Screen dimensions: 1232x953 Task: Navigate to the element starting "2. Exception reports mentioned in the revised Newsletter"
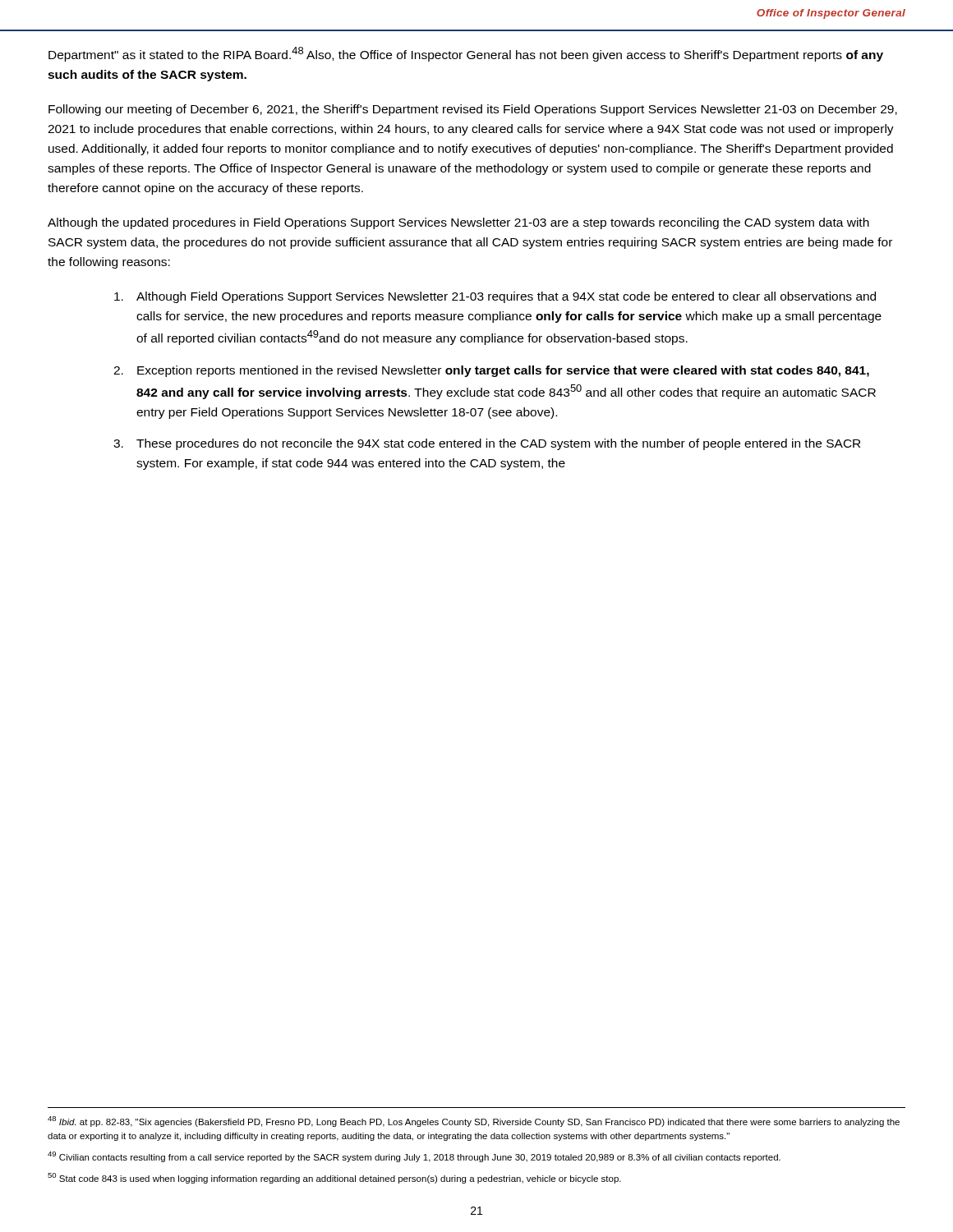501,391
